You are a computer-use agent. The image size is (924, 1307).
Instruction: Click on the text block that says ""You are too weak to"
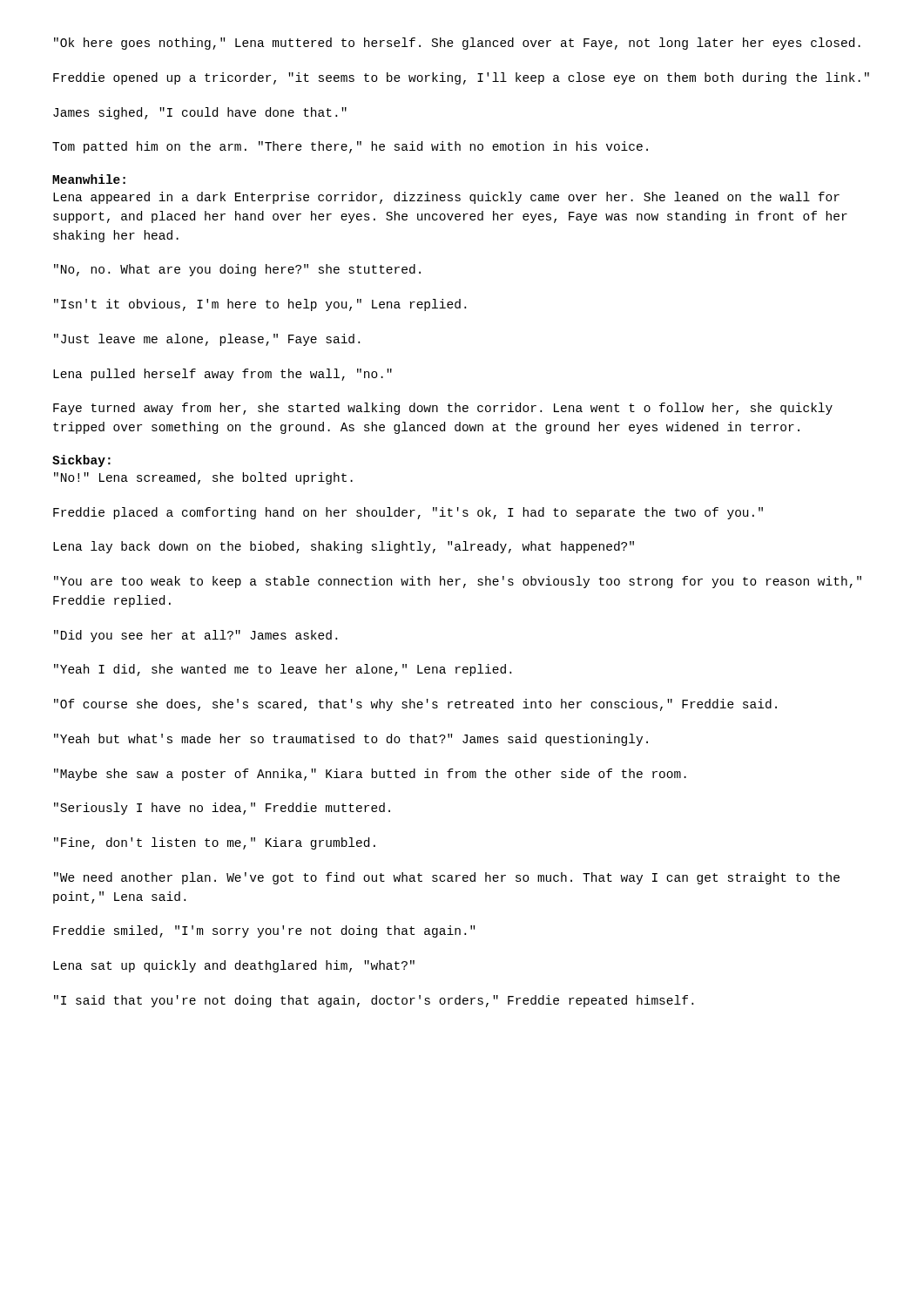tap(458, 592)
